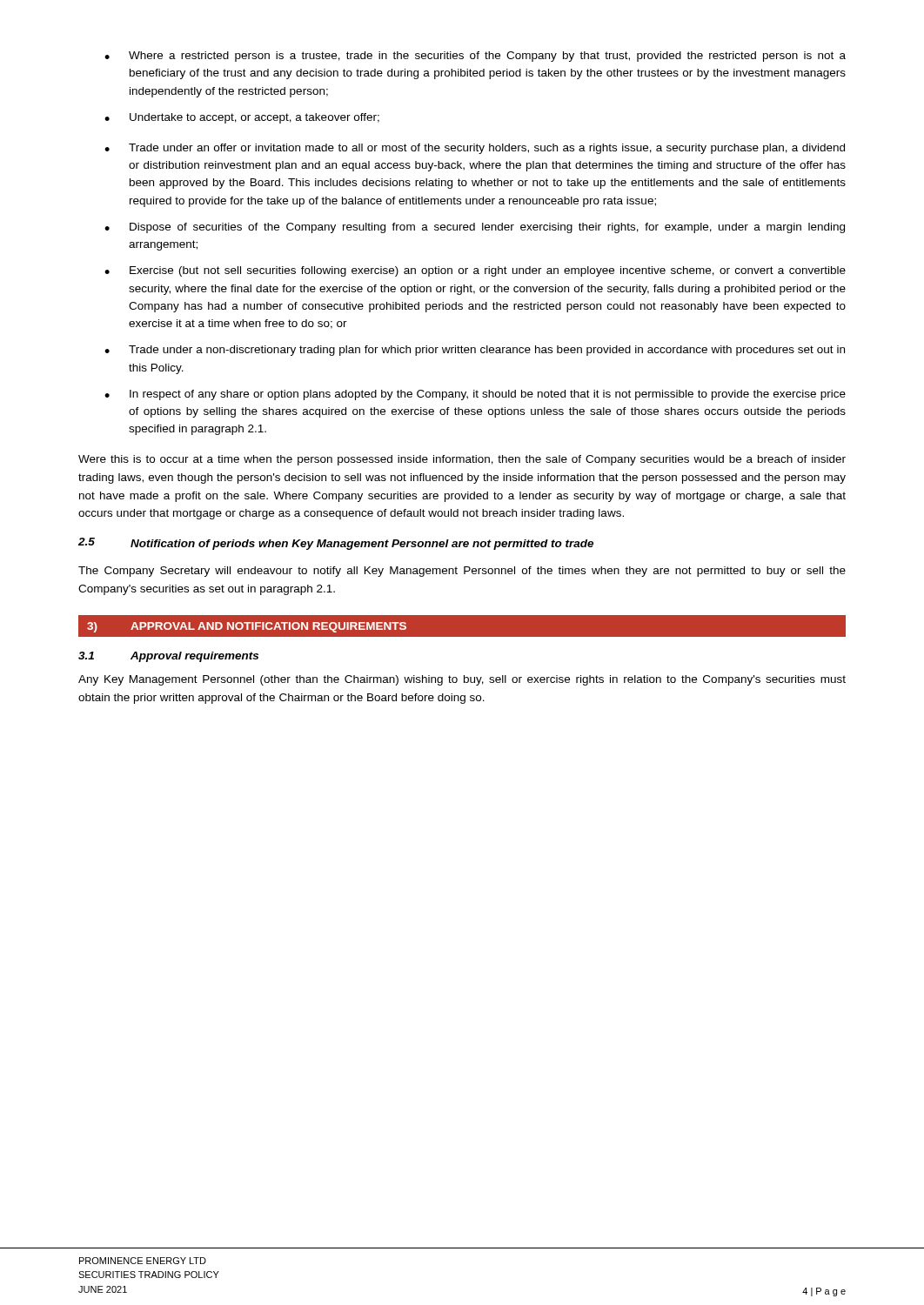Click on the text starting "2.5 Notification of periods when"
924x1305 pixels.
pos(336,544)
